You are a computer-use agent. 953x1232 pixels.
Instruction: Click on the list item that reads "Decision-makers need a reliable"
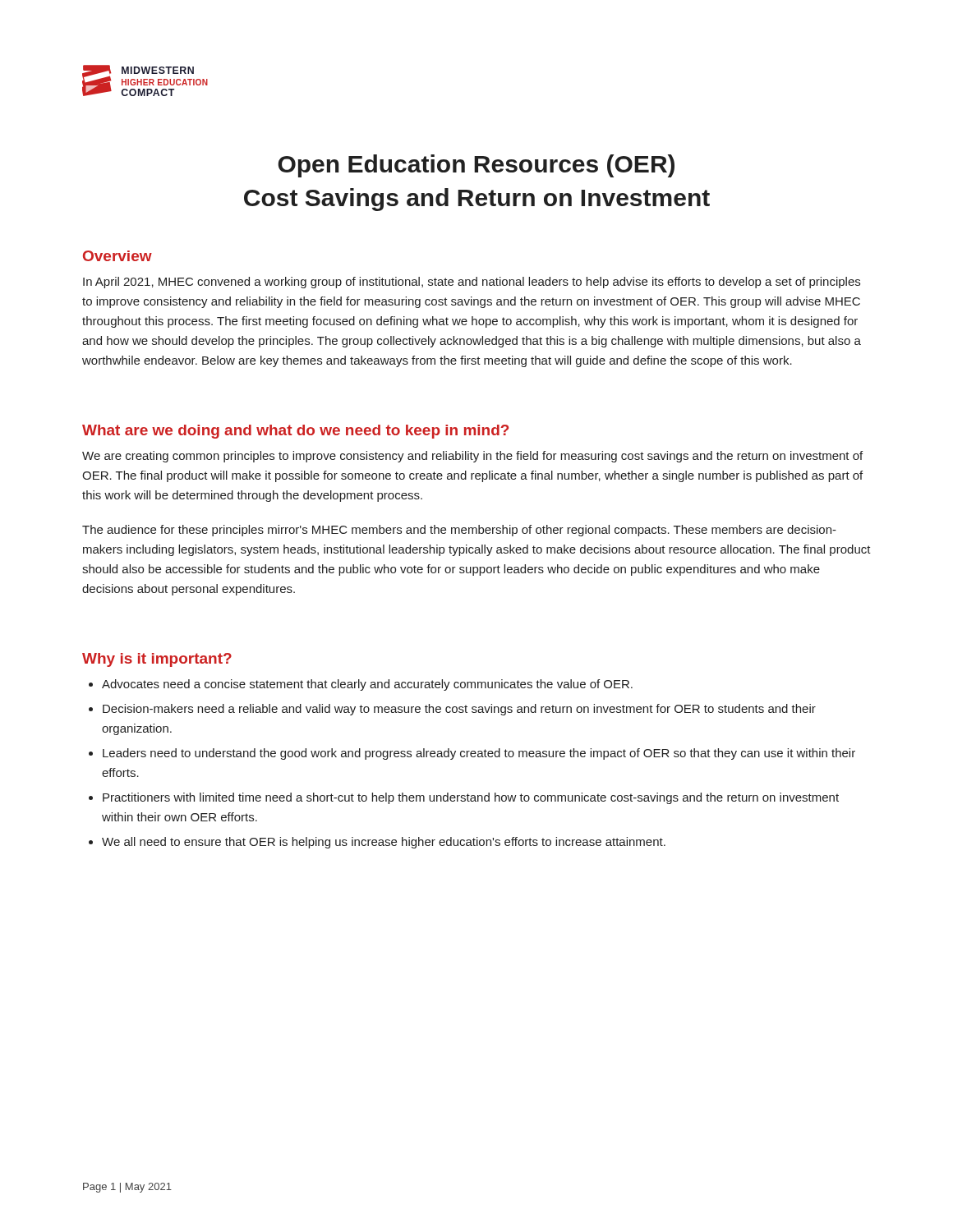(x=459, y=718)
